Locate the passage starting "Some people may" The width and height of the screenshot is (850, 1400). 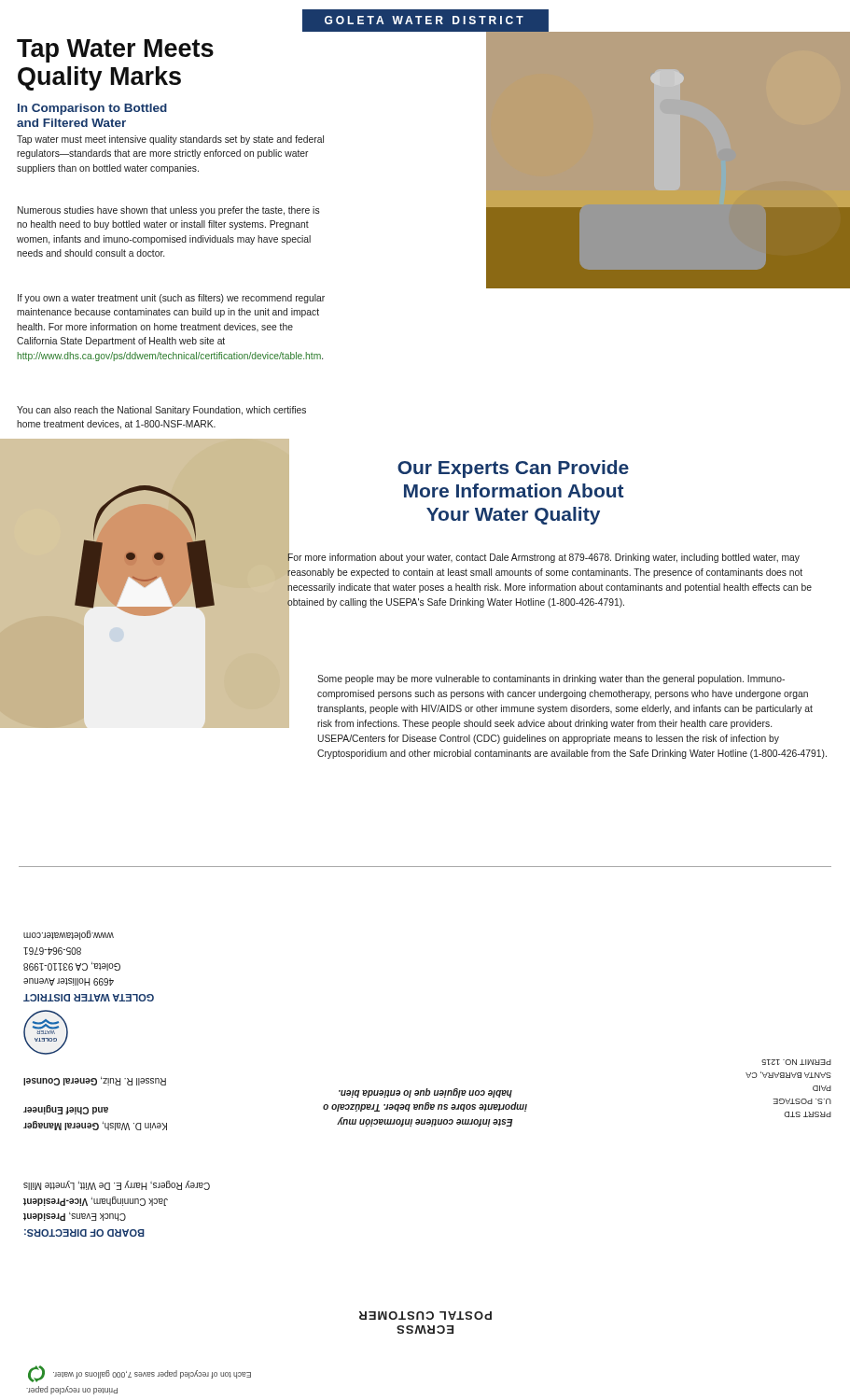(572, 716)
